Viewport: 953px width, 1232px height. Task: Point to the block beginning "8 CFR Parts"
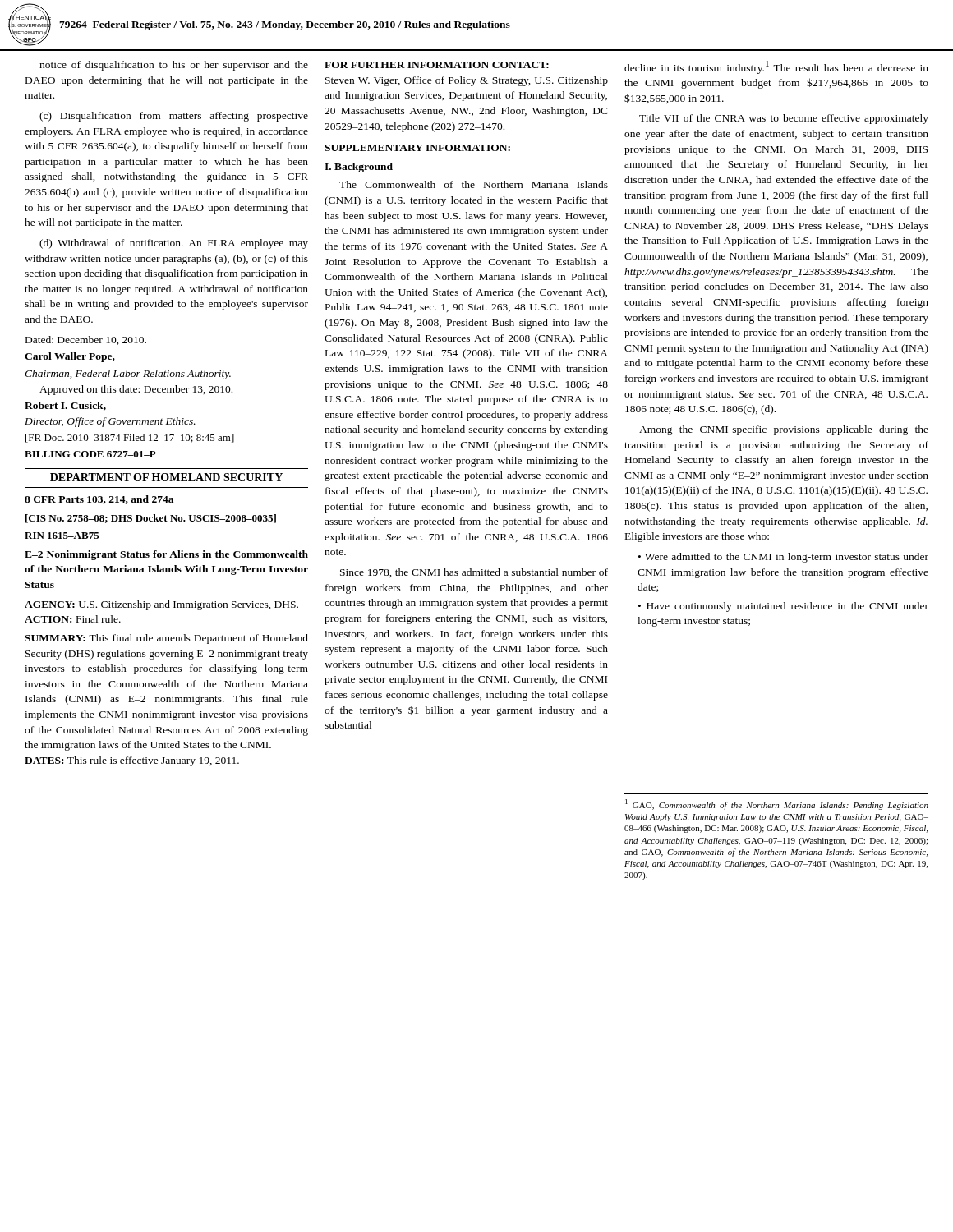(x=166, y=500)
